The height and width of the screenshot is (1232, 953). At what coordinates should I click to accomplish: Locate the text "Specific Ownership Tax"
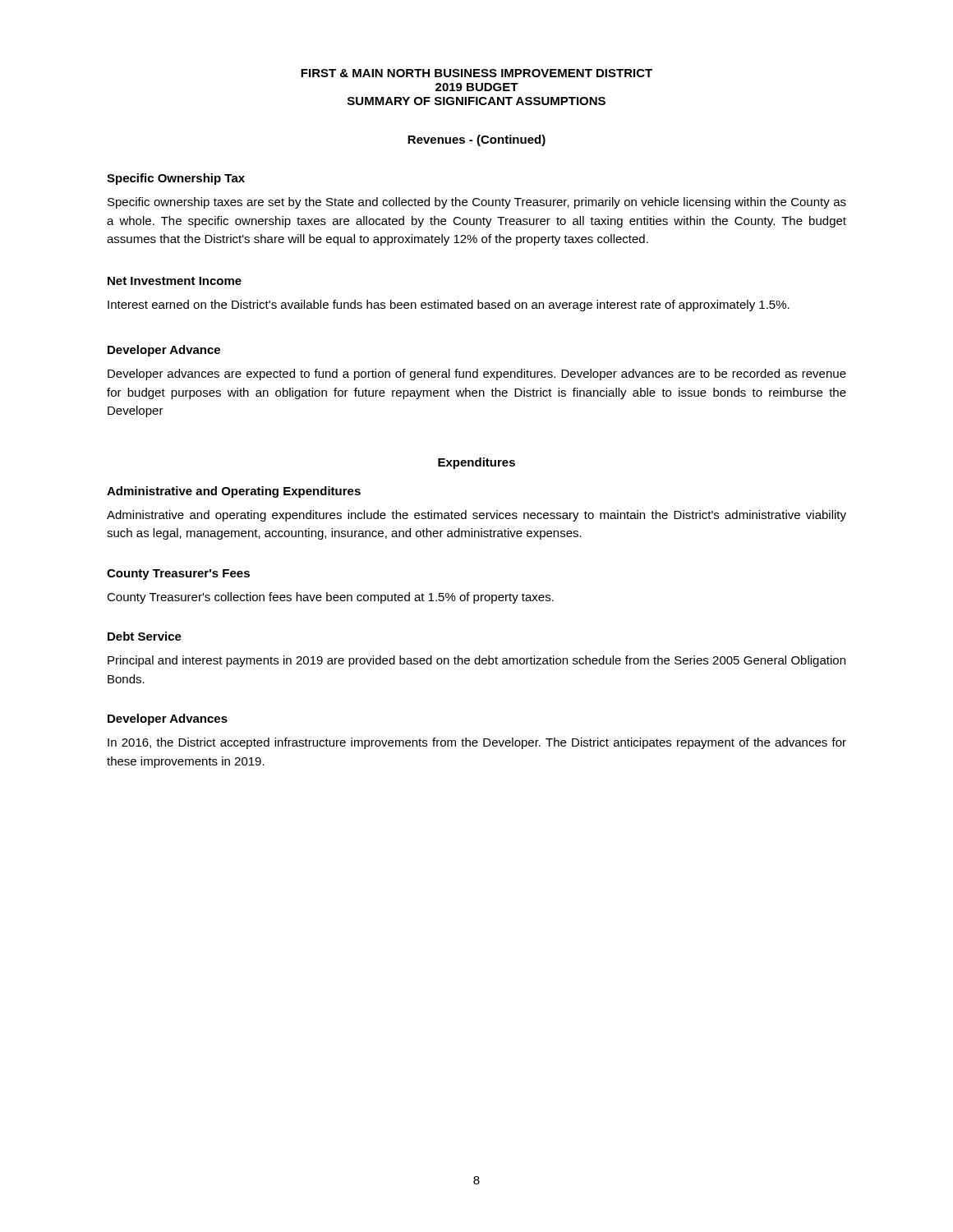176,178
